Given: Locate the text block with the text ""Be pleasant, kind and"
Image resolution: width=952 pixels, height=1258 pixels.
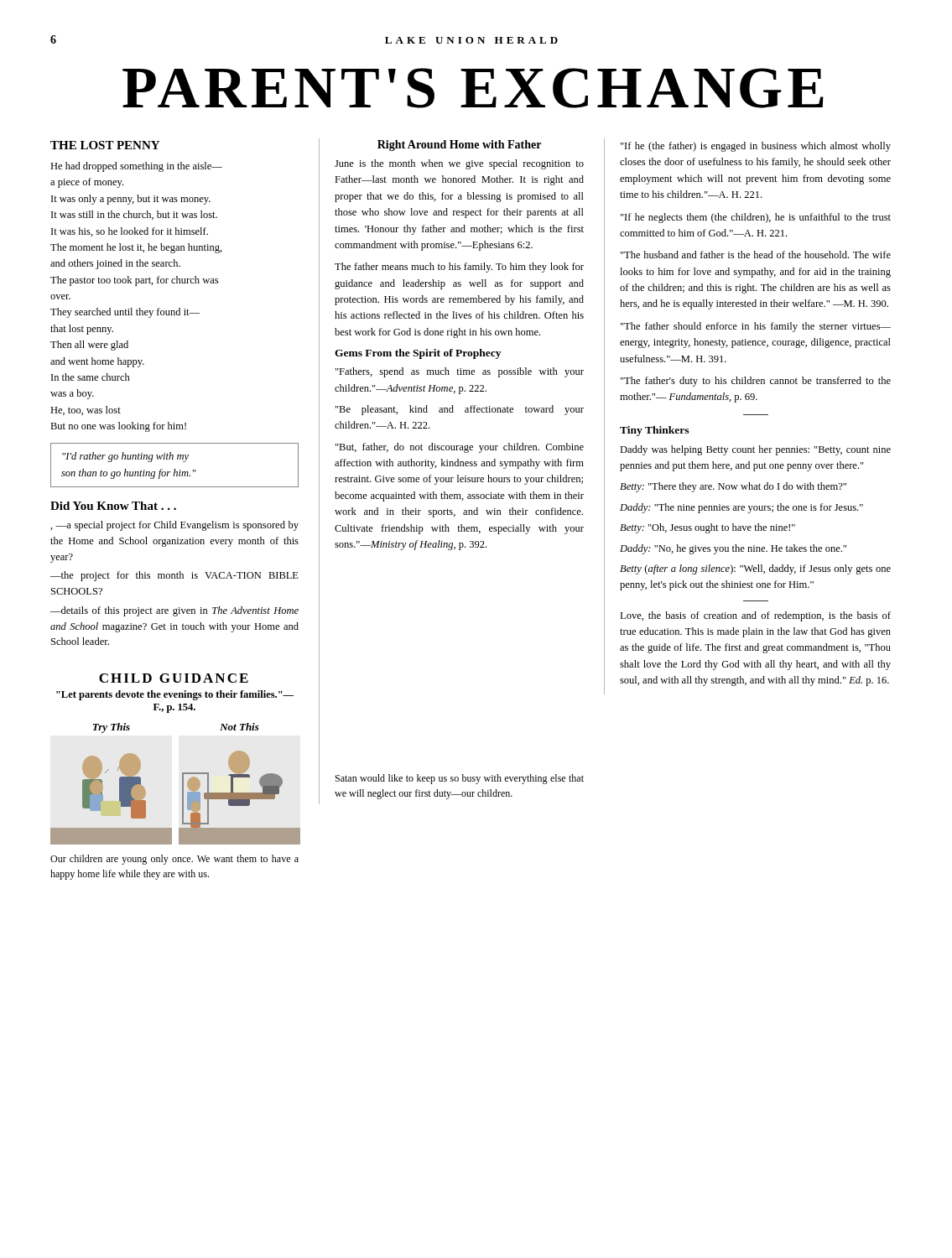Looking at the screenshot, I should 459,417.
